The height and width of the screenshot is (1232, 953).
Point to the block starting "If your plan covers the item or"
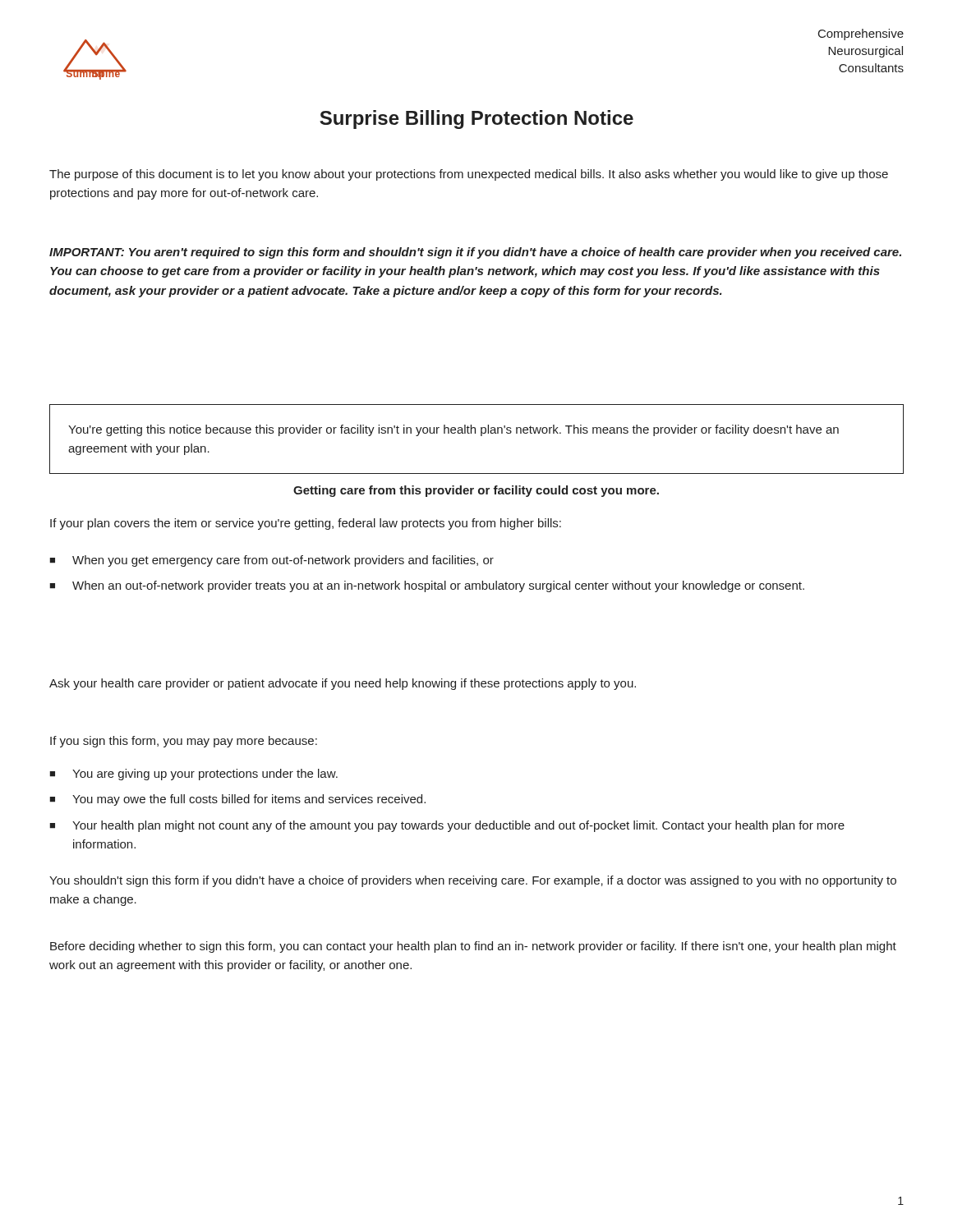306,523
